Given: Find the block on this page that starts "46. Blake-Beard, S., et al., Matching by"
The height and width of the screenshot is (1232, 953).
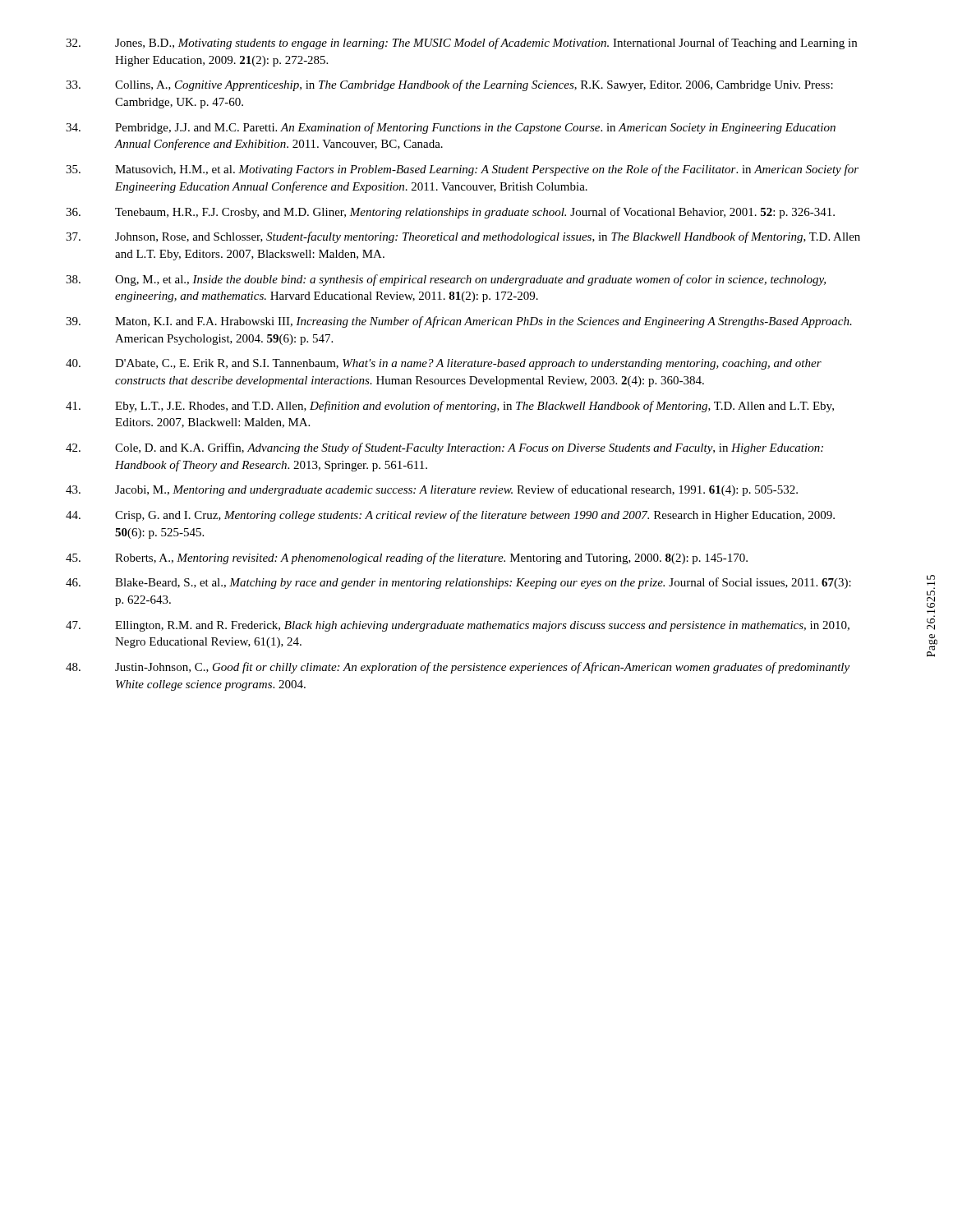Looking at the screenshot, I should [x=464, y=591].
